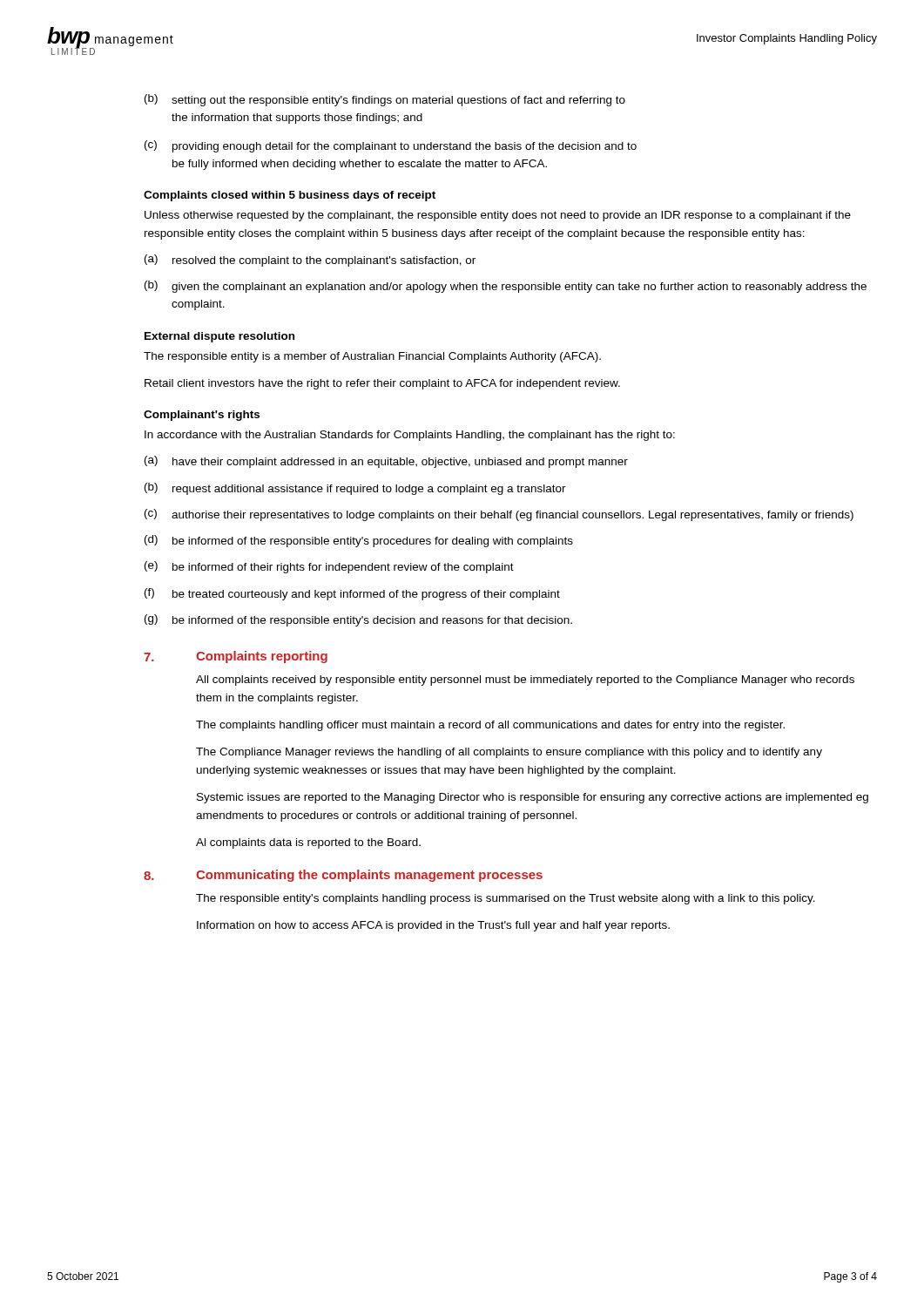Where is the passage that starts "The responsible entity is a member"?
The height and width of the screenshot is (1307, 924).
373,356
